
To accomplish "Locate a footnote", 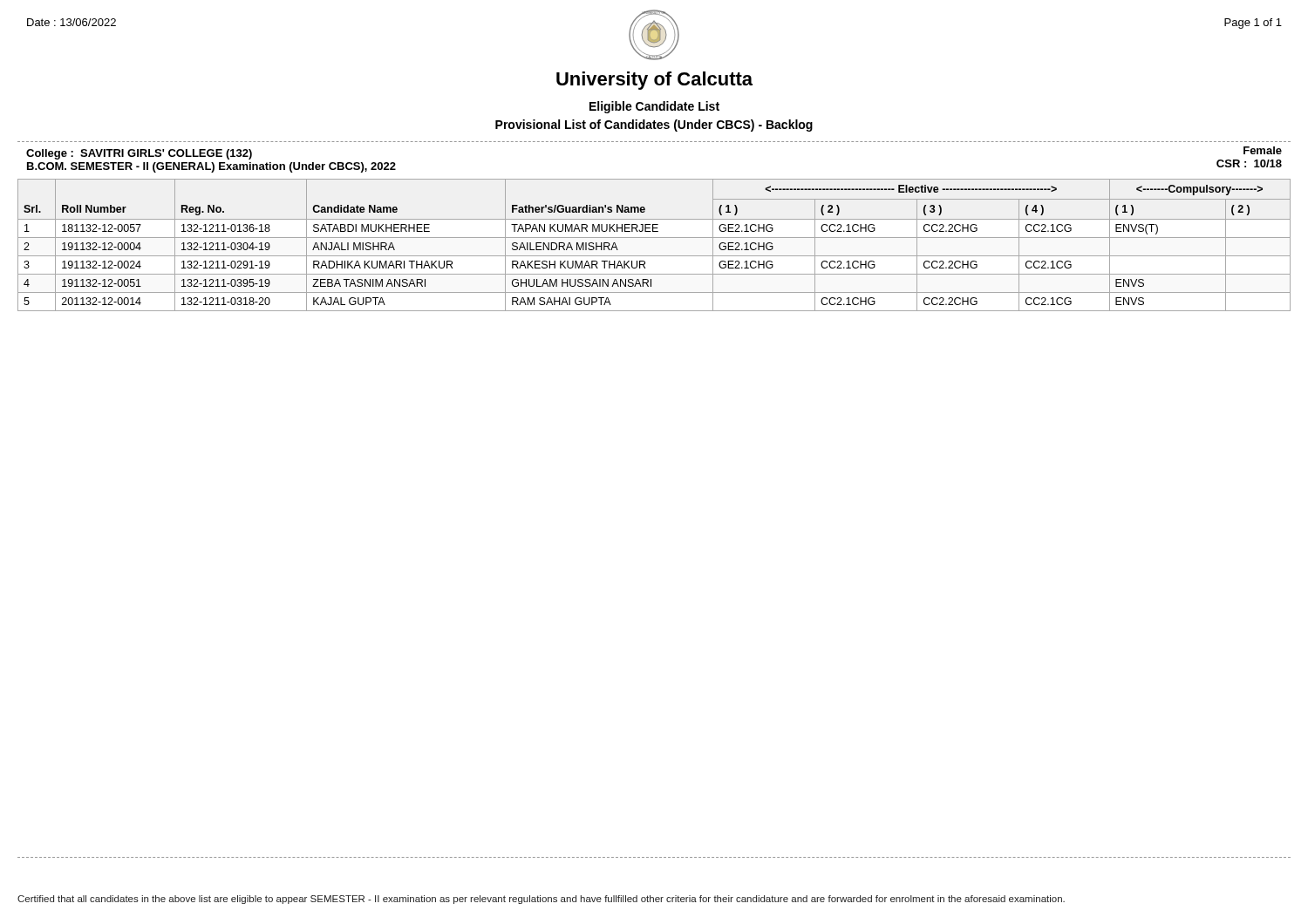I will click(541, 898).
